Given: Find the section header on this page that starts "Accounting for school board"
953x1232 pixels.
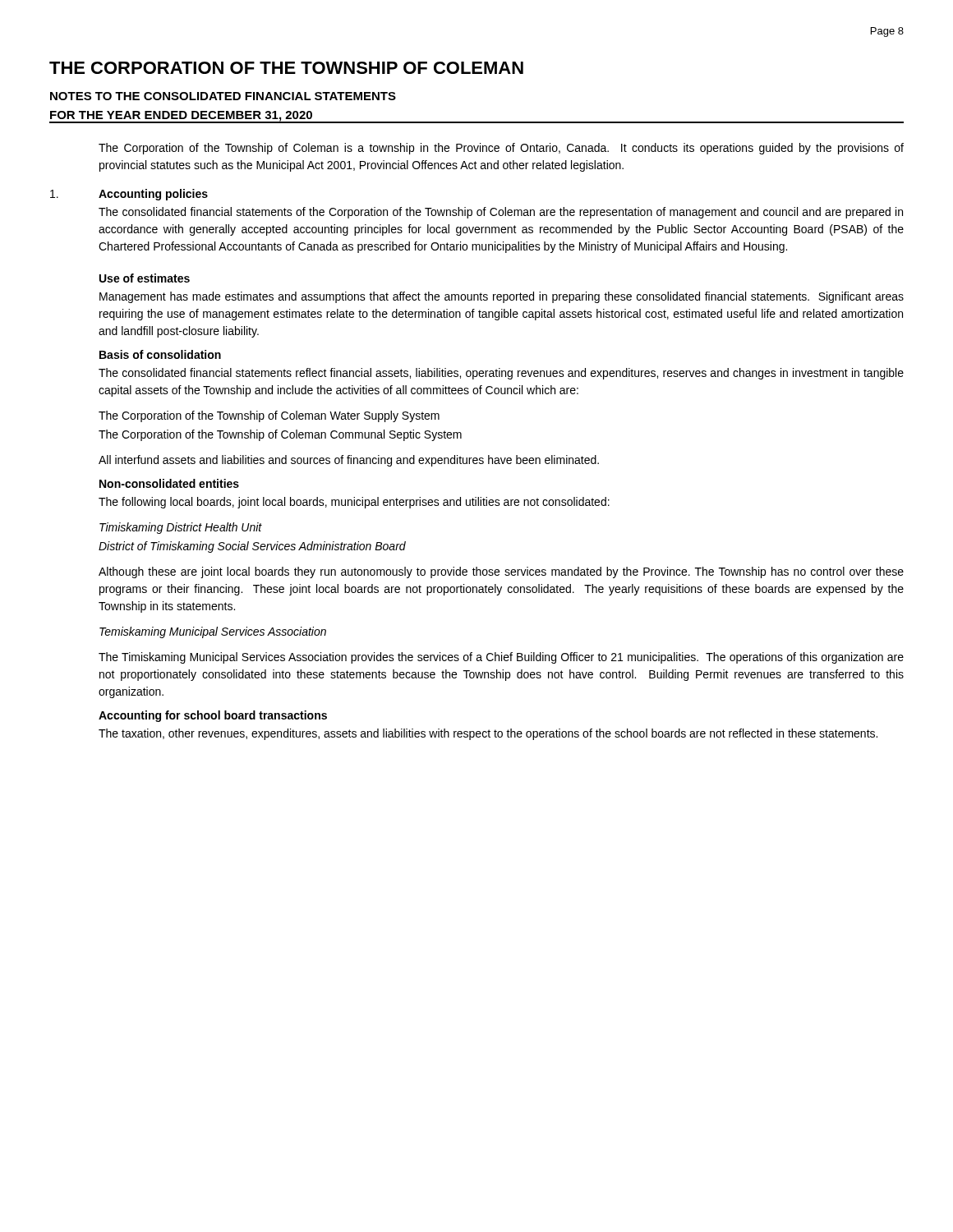Looking at the screenshot, I should pos(213,715).
